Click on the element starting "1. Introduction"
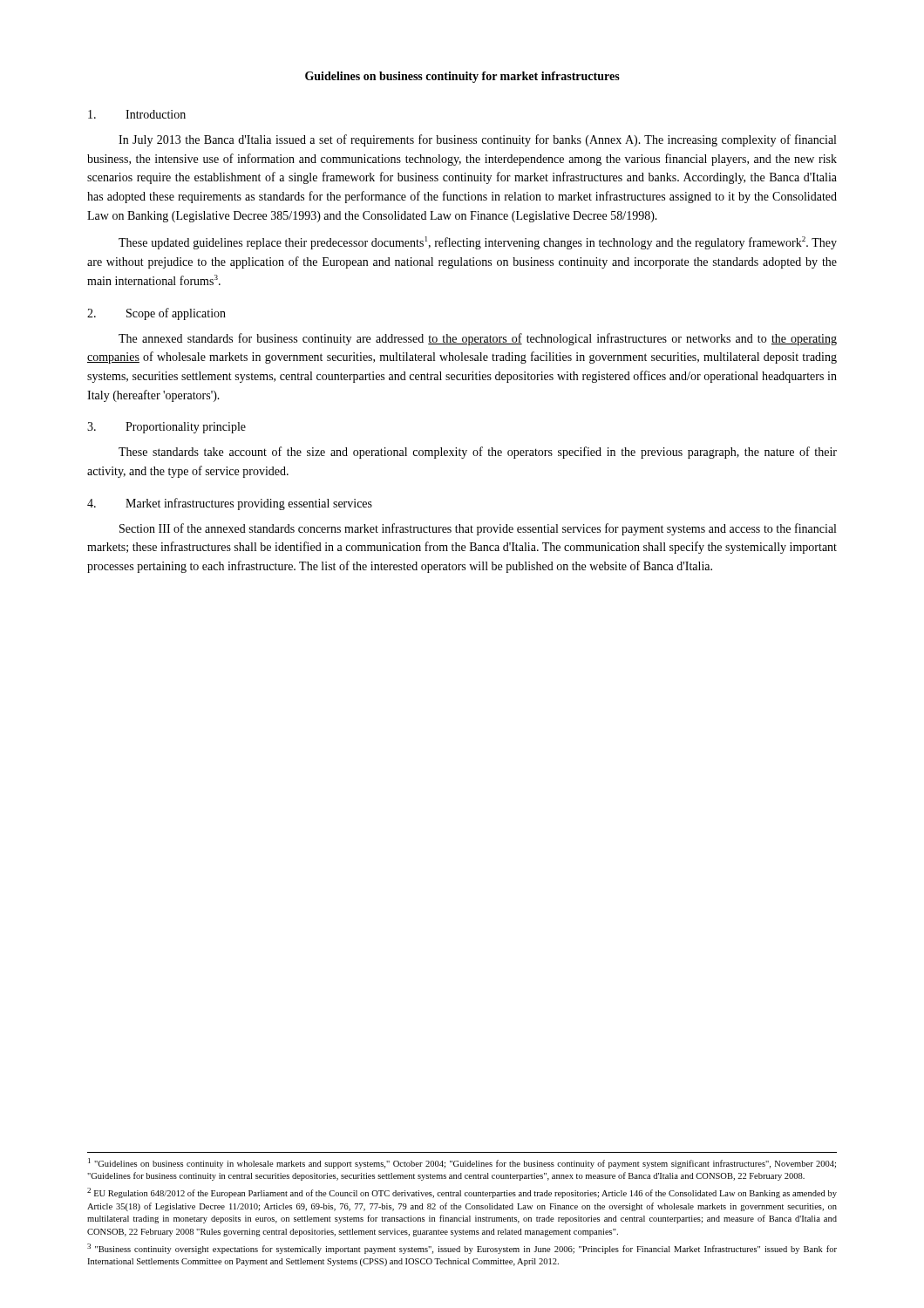This screenshot has width=924, height=1308. tap(136, 115)
